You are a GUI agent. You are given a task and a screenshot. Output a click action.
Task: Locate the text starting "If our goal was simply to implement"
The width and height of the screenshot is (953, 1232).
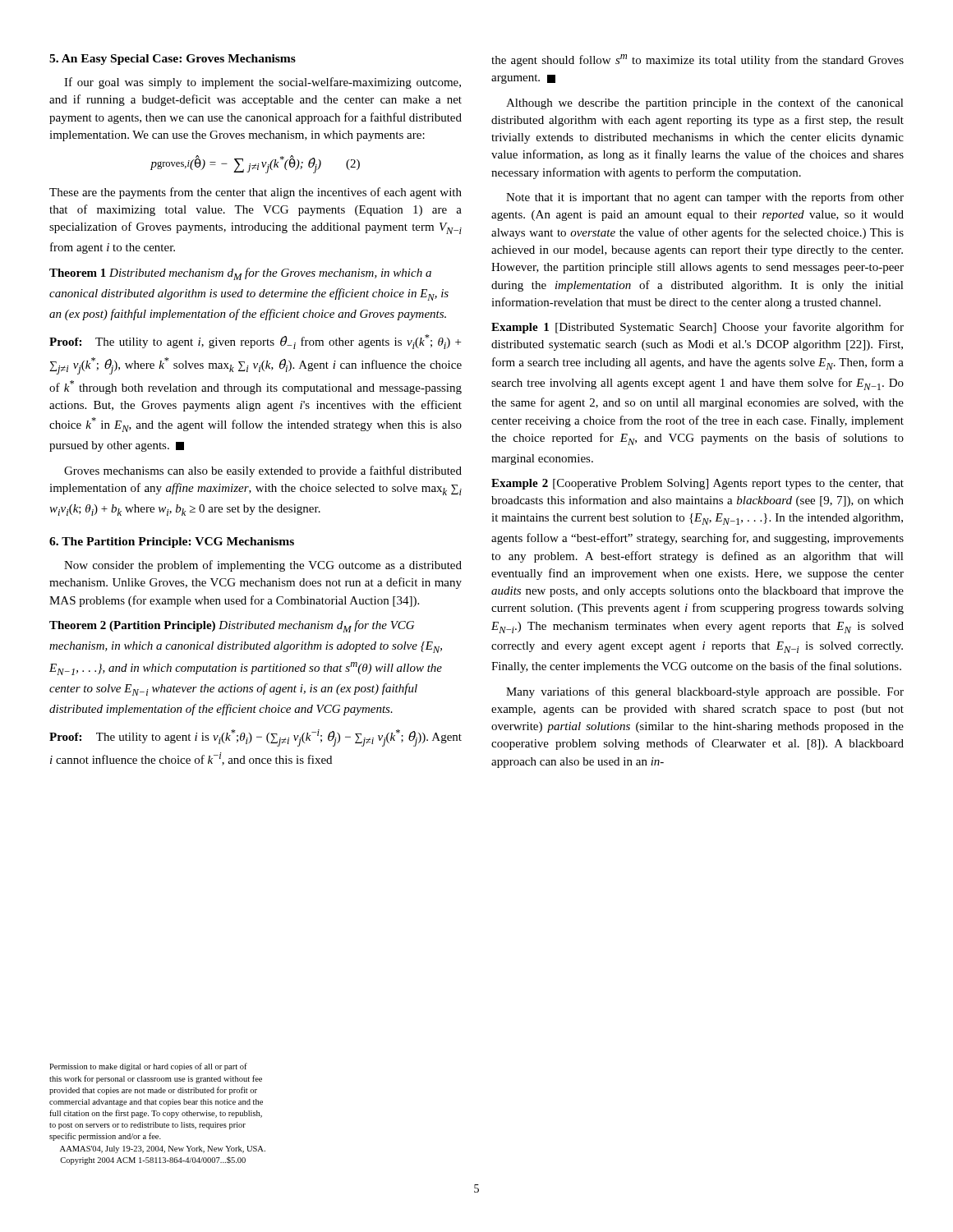tap(255, 109)
